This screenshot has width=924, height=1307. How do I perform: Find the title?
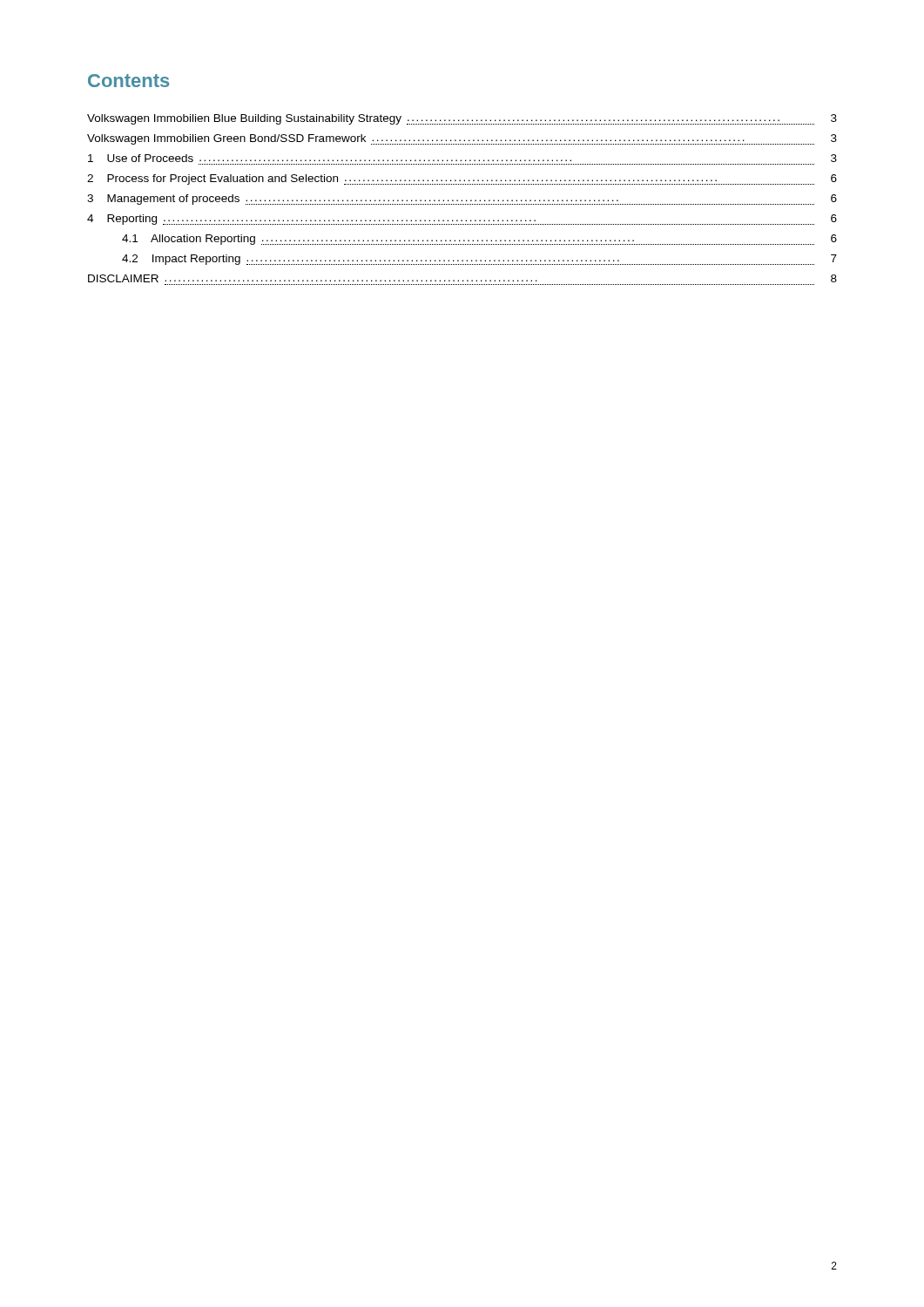129,81
